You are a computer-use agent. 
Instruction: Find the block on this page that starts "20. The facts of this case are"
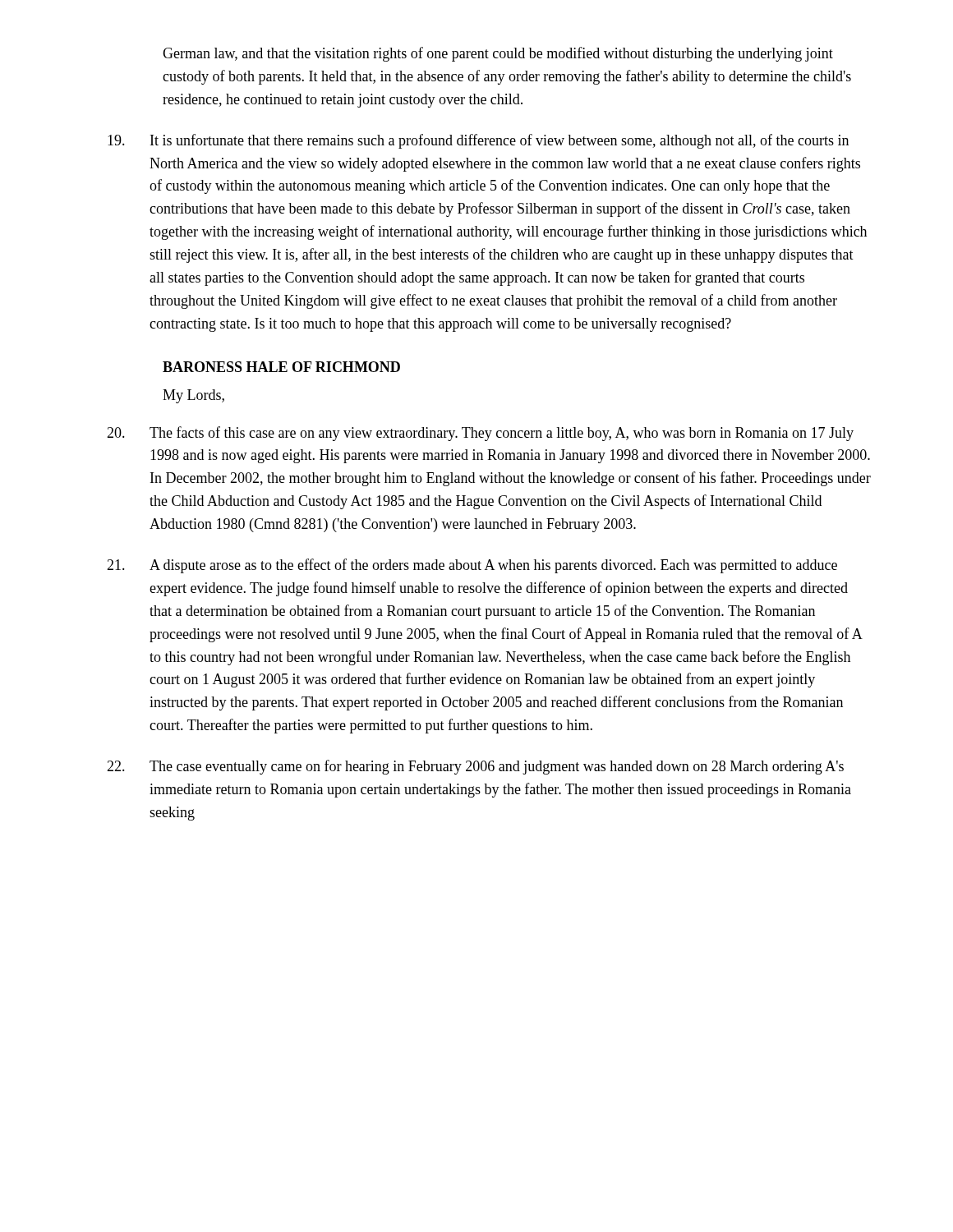point(489,479)
